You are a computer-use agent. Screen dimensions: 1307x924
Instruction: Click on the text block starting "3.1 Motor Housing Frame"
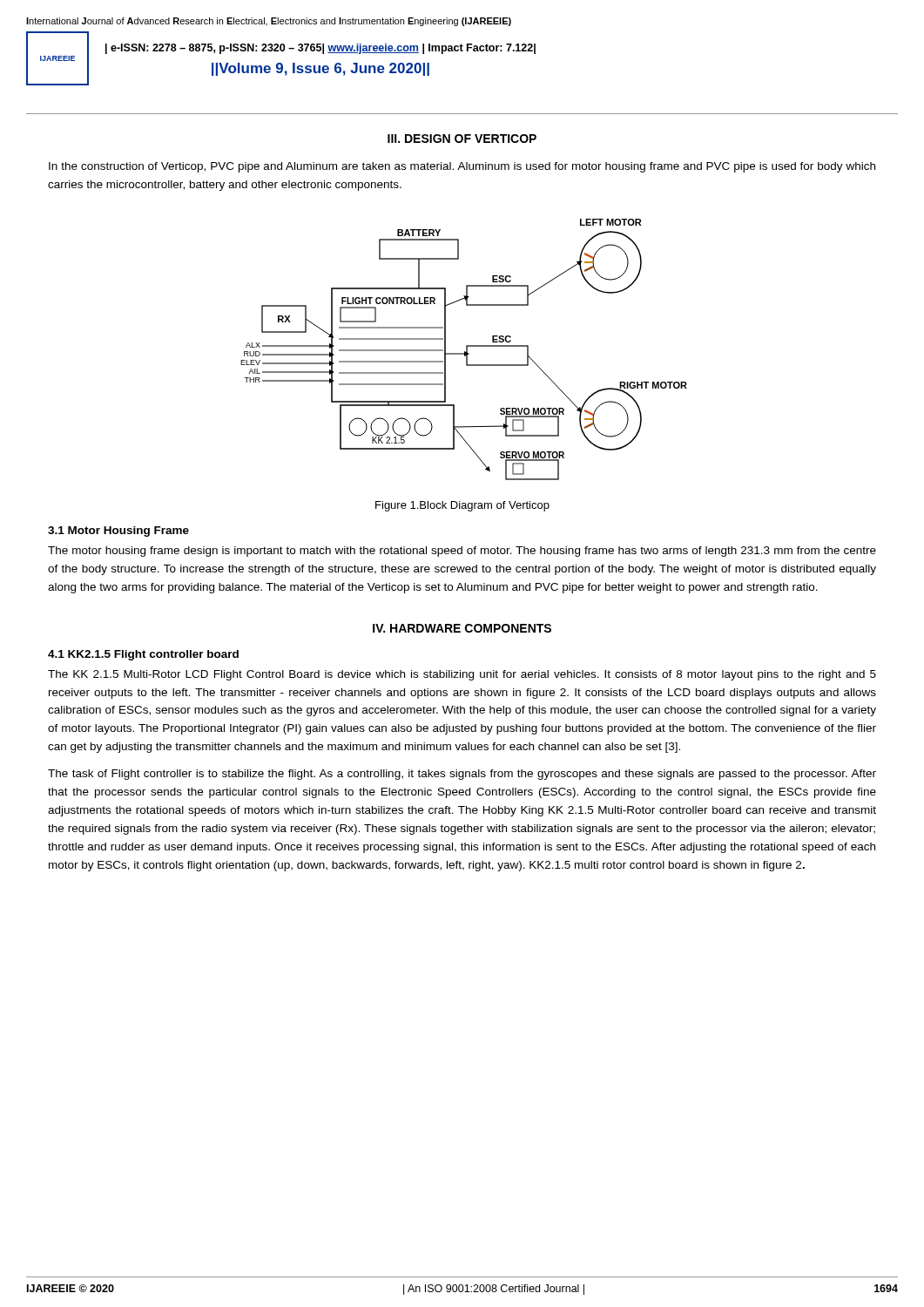tap(118, 530)
